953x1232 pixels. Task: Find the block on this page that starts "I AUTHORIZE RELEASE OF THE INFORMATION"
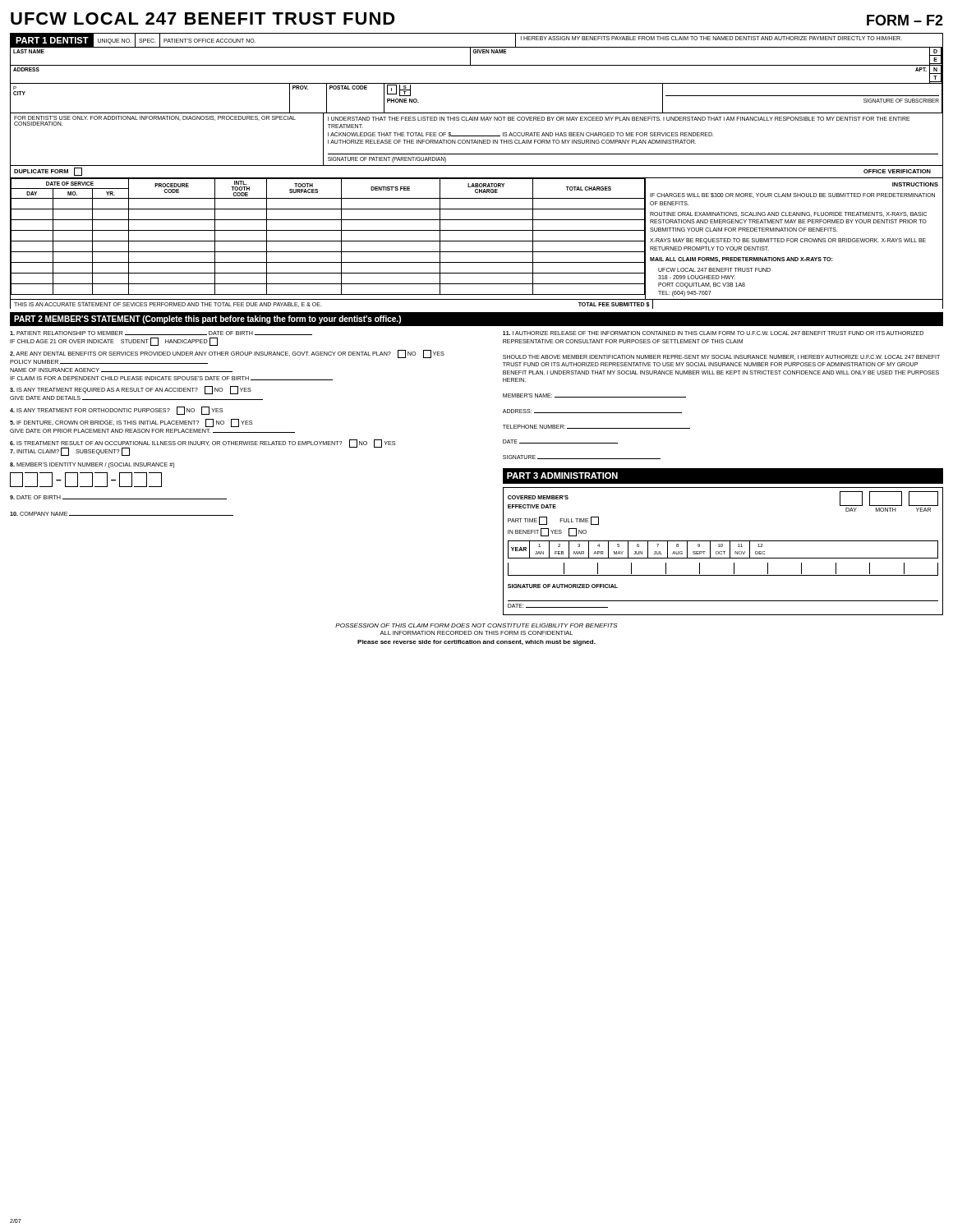point(713,333)
